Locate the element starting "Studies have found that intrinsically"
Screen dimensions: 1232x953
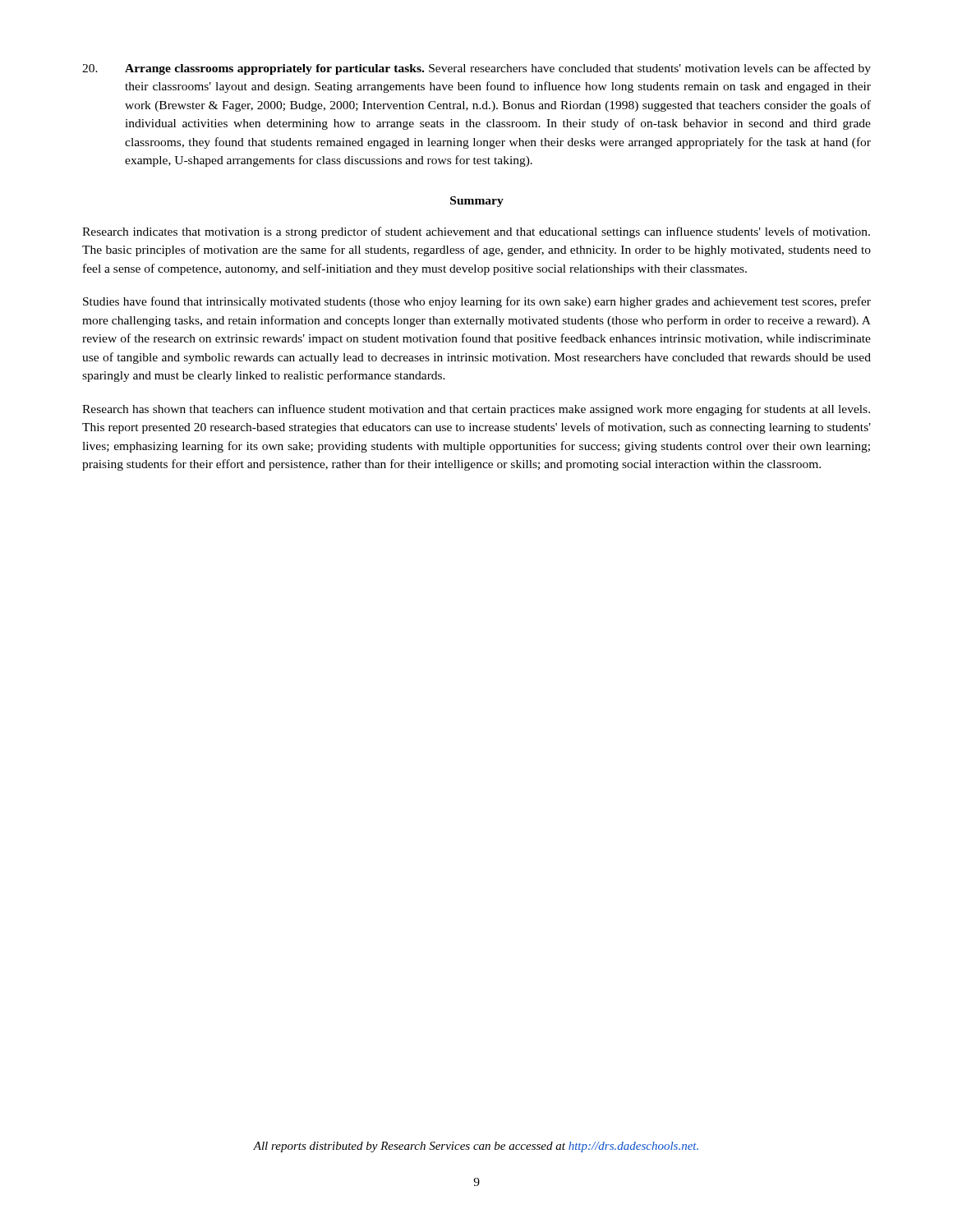tap(476, 338)
